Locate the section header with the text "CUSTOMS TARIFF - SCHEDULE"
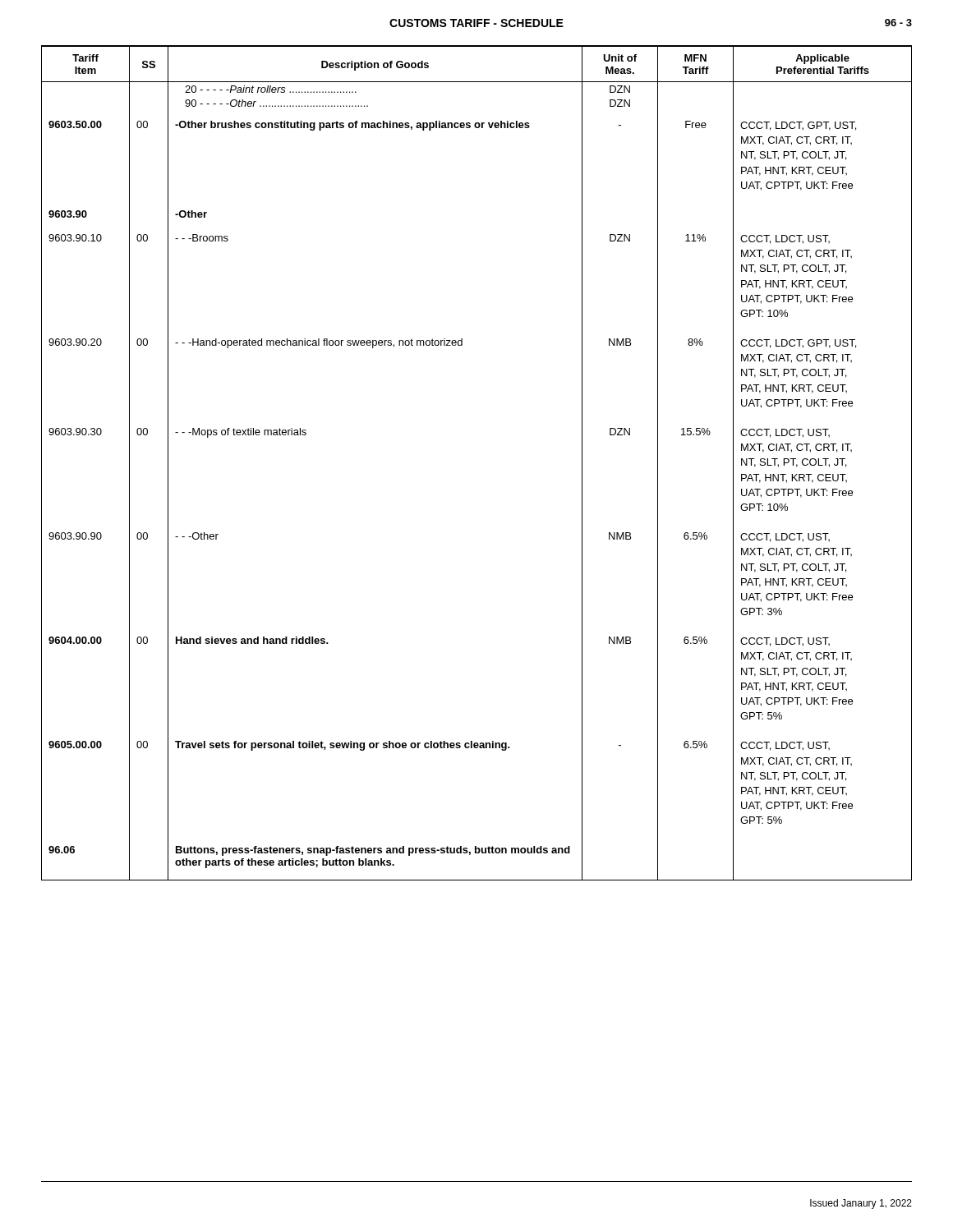Viewport: 953px width, 1232px height. [476, 23]
